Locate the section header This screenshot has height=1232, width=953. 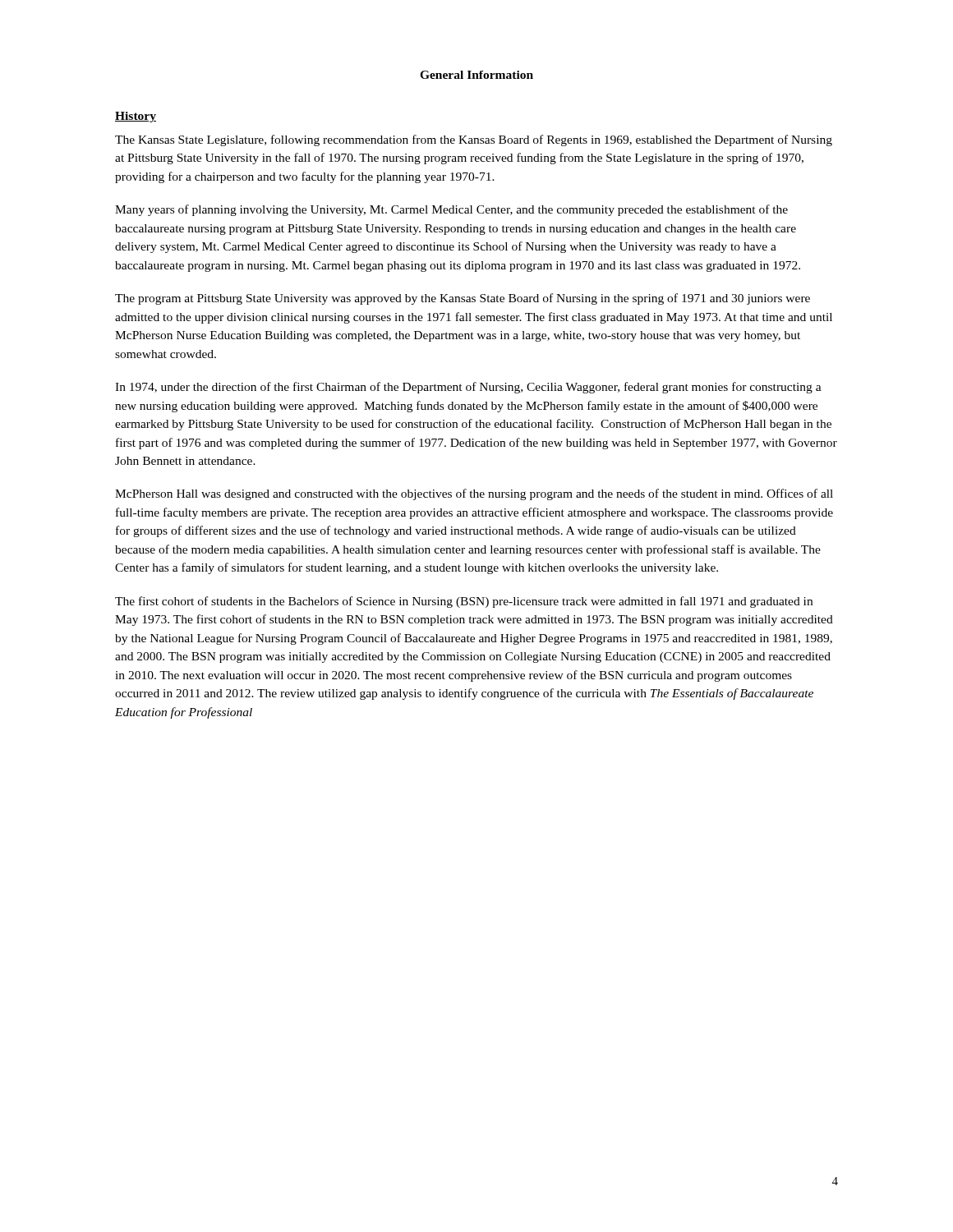136,116
